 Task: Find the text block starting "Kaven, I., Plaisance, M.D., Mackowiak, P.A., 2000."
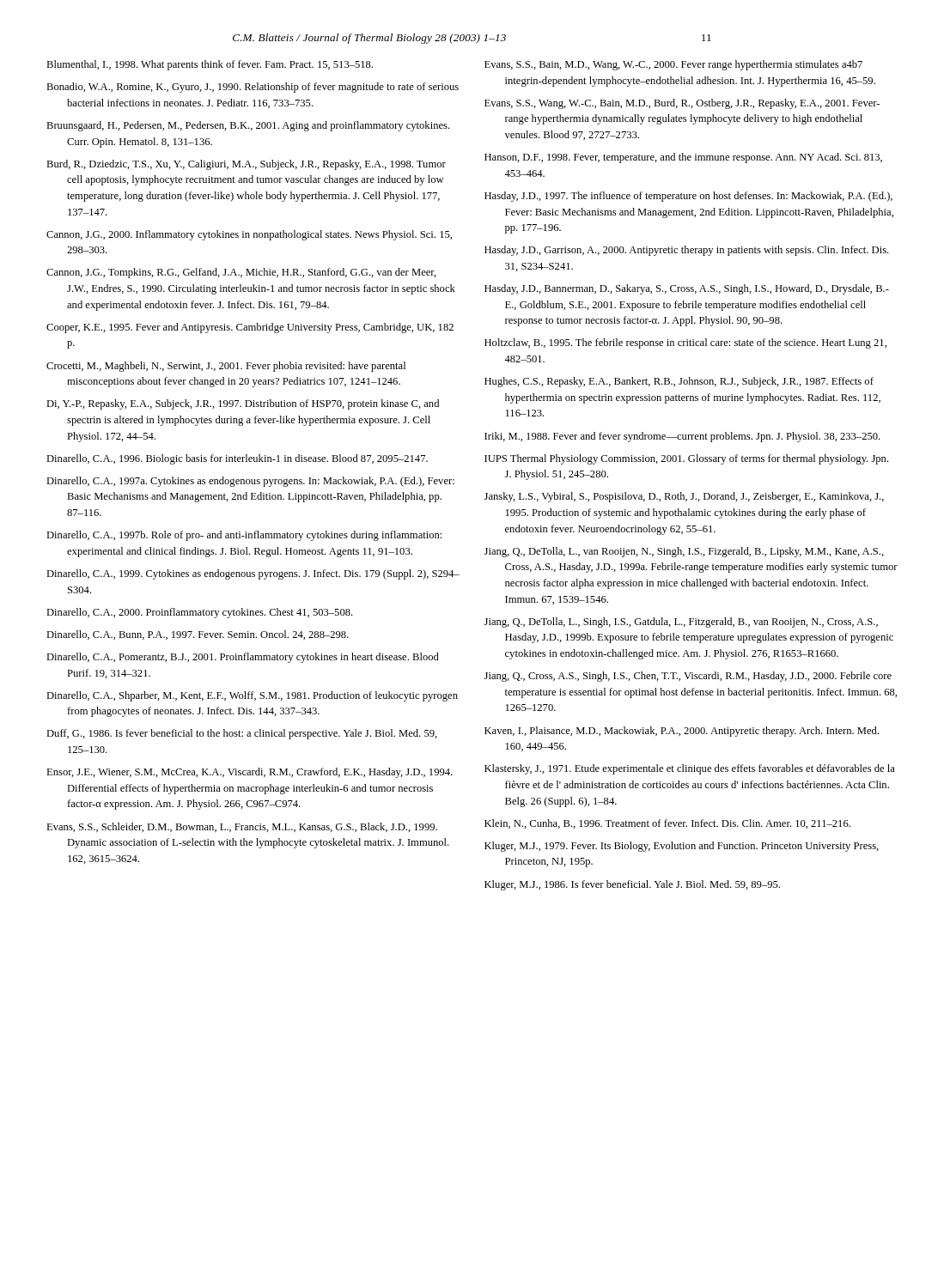pyautogui.click(x=682, y=738)
